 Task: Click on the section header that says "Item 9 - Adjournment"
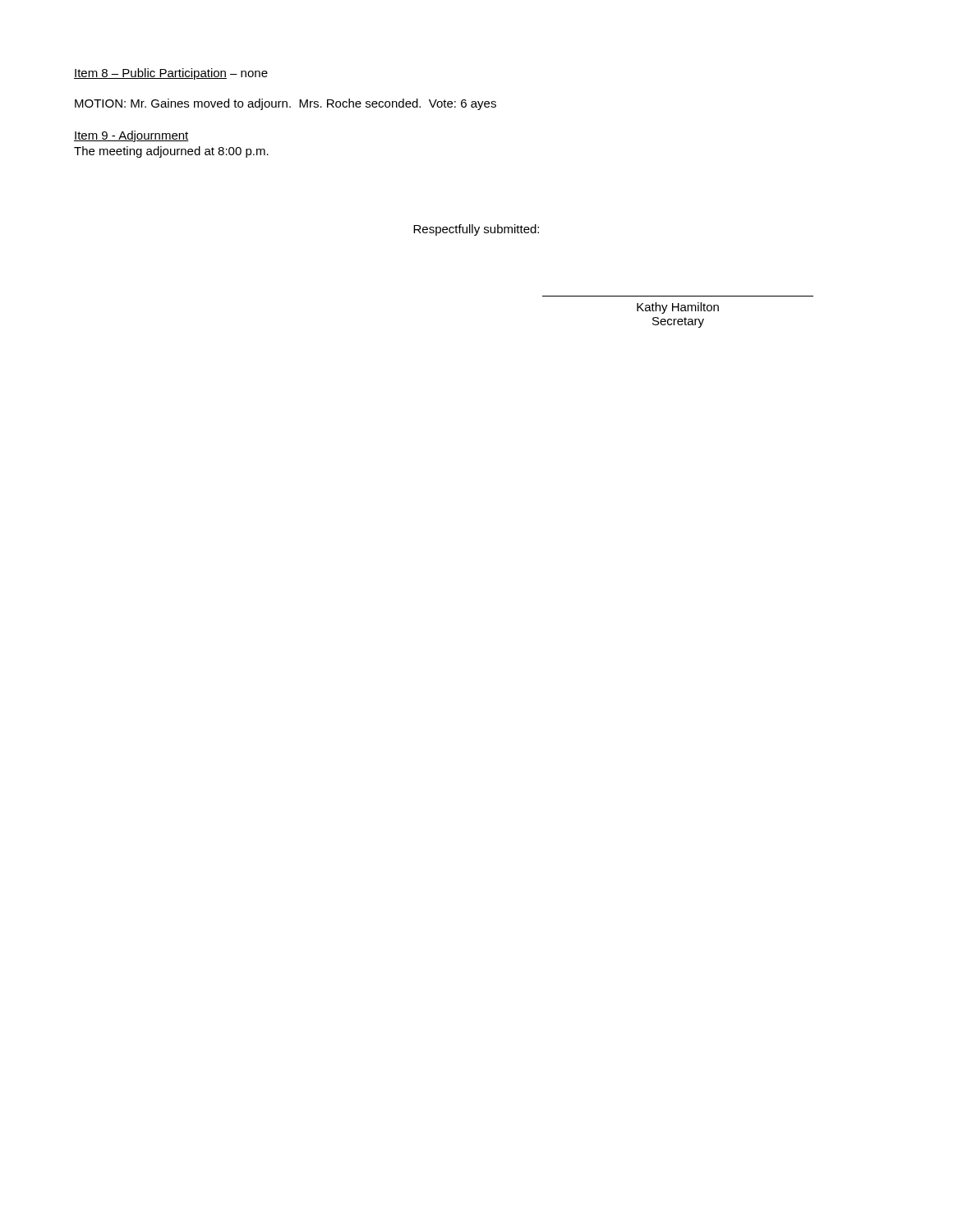[x=131, y=135]
